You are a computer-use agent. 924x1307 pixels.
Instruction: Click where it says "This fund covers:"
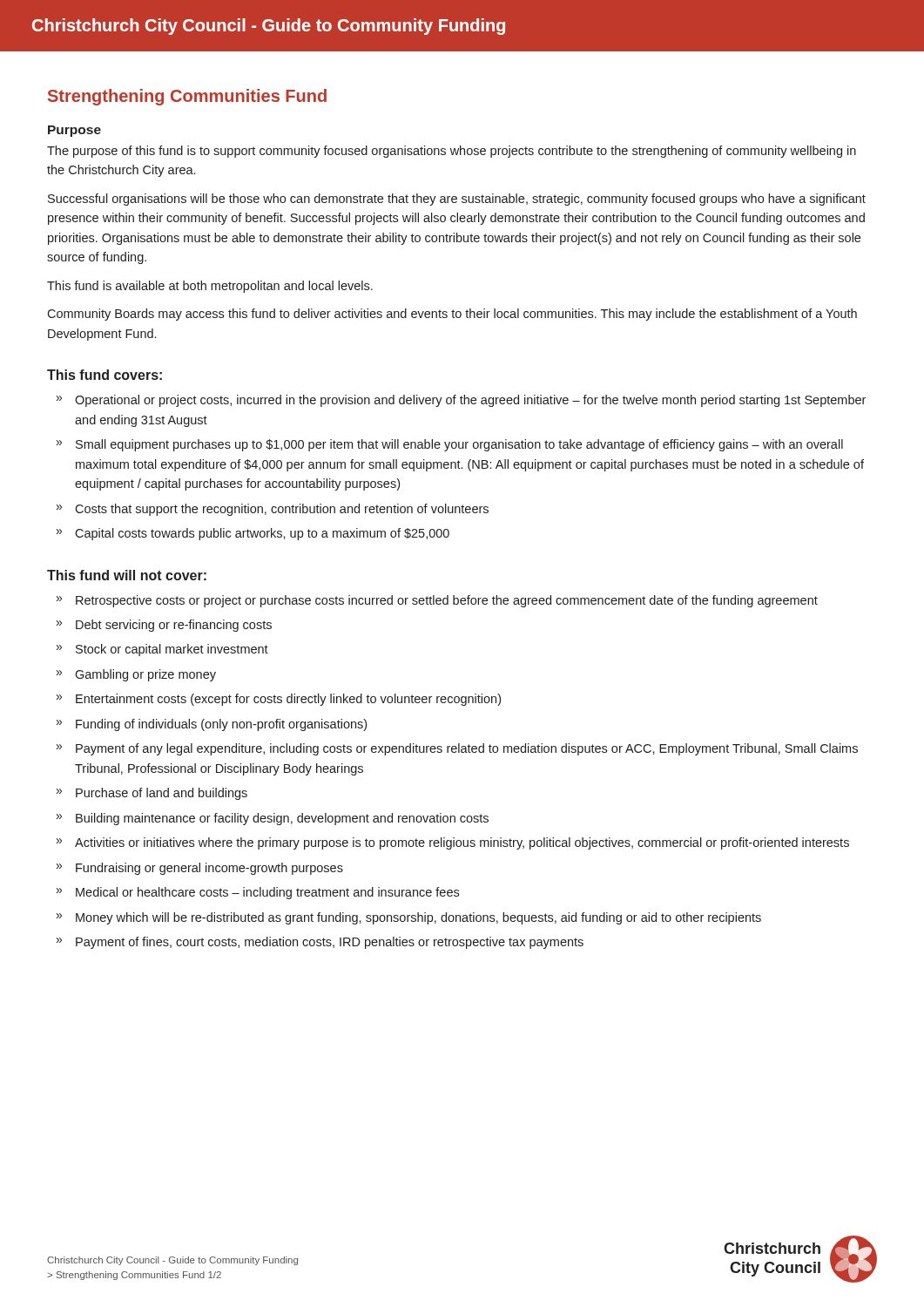[105, 375]
